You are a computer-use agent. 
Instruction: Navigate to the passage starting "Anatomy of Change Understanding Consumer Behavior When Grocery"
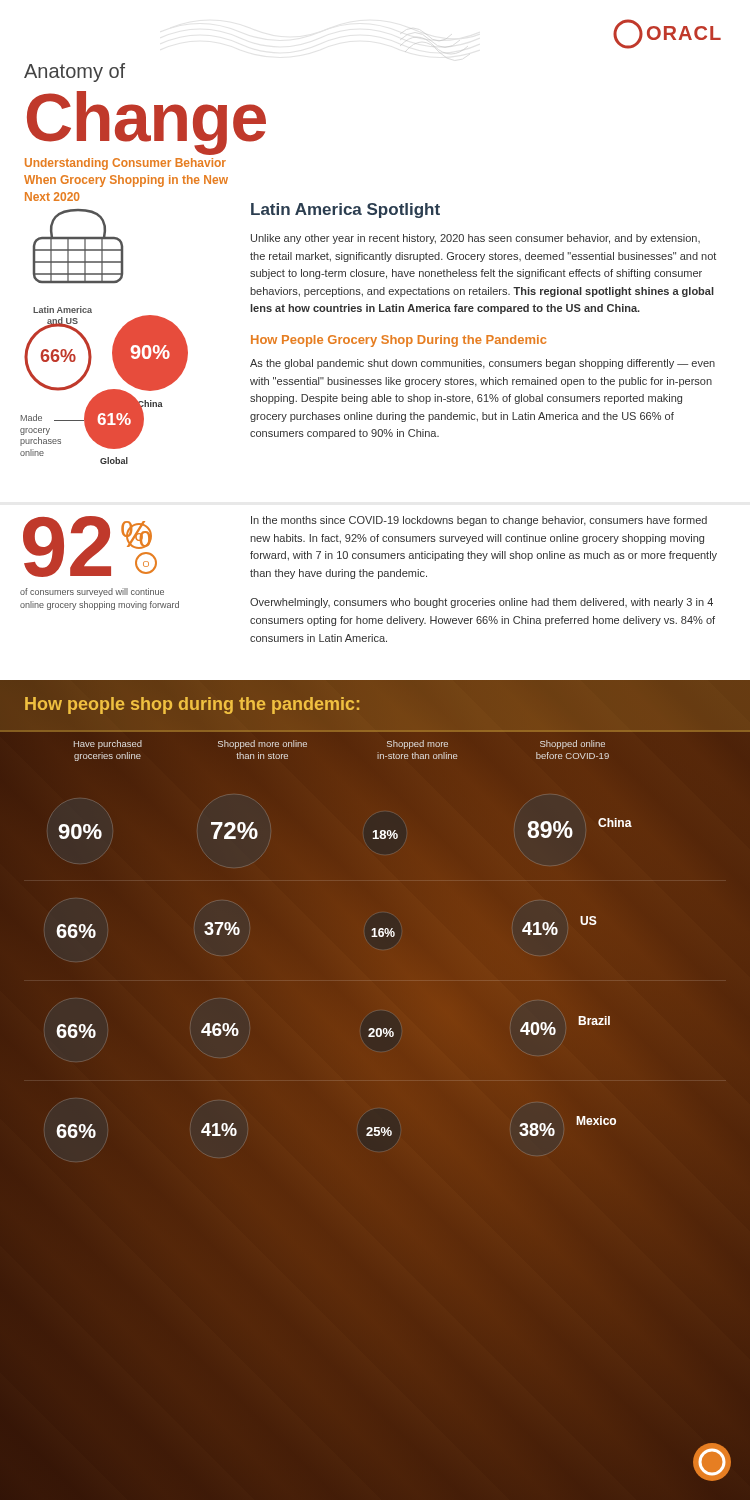(214, 133)
